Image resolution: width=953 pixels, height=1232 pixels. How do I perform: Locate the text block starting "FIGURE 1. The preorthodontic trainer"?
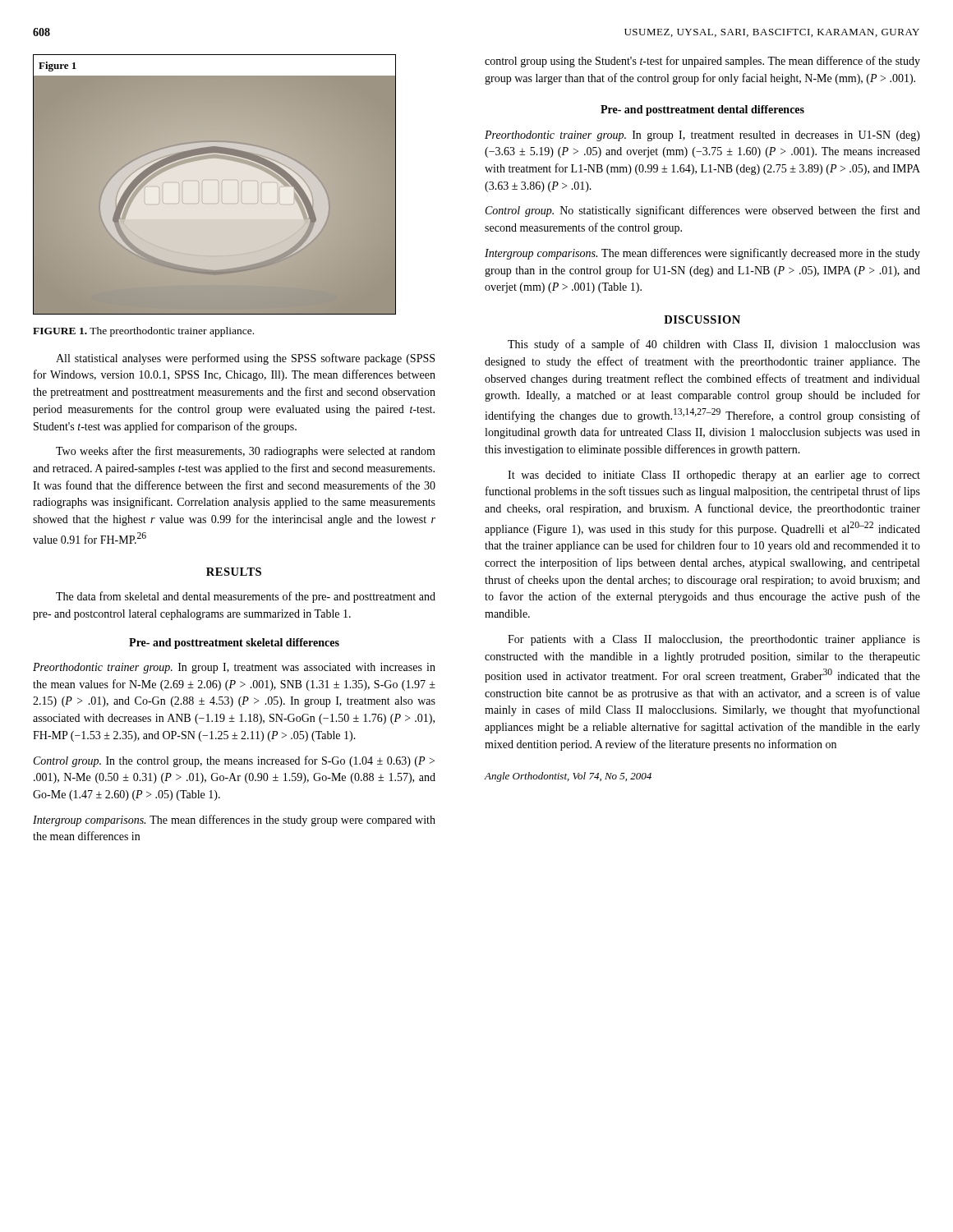tap(144, 331)
